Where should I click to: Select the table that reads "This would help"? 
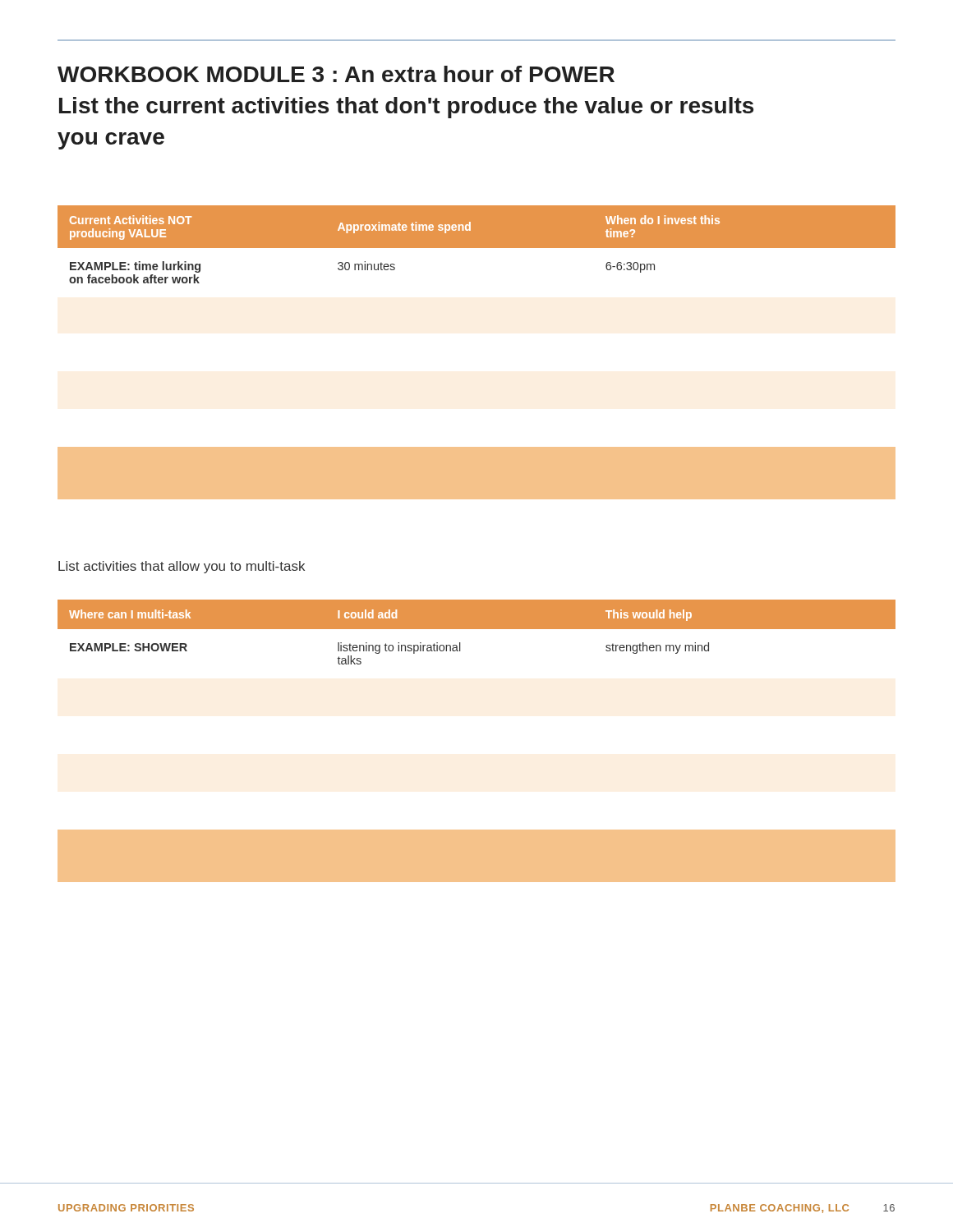476,741
